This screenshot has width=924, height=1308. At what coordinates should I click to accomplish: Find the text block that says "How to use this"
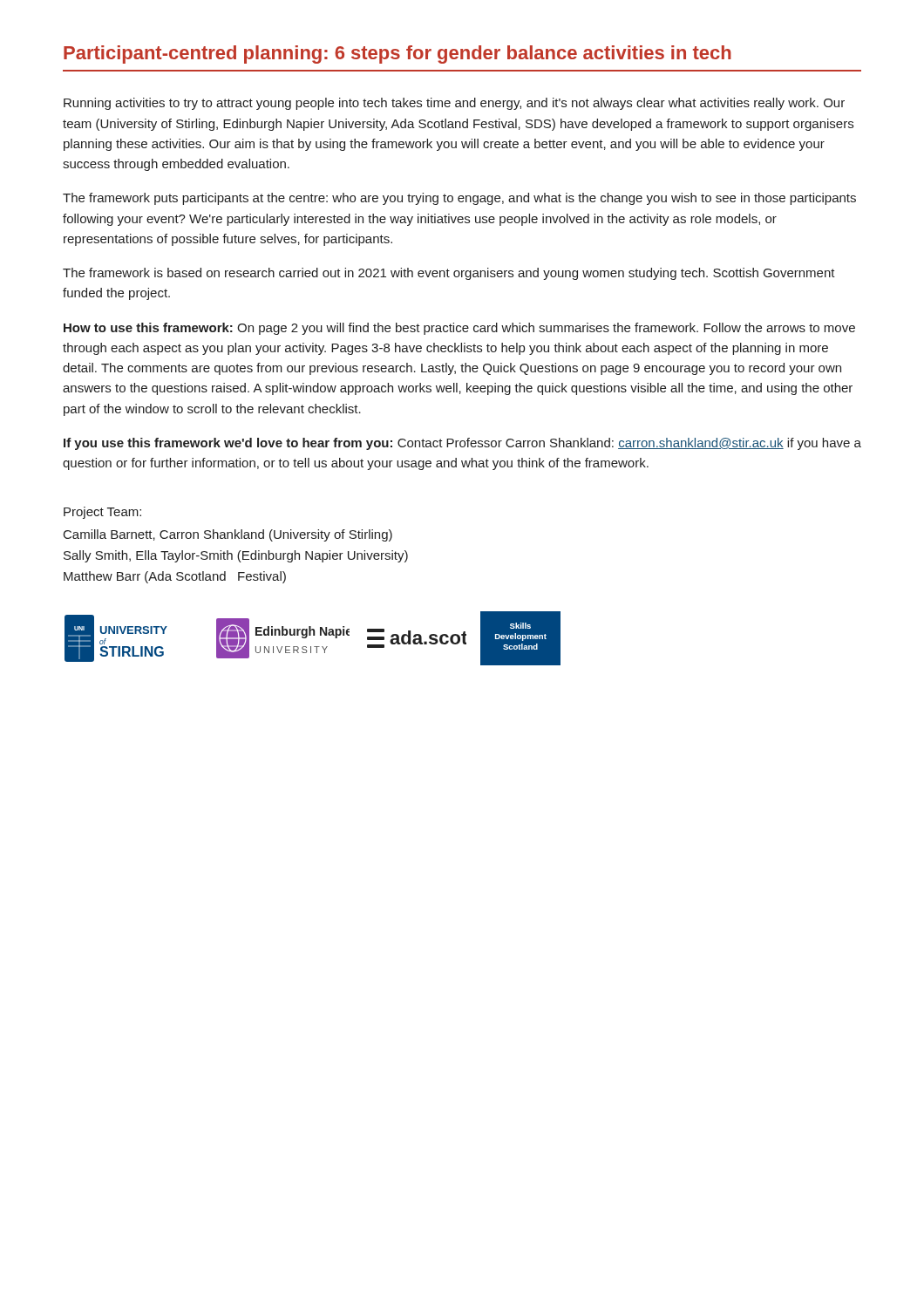click(x=459, y=368)
